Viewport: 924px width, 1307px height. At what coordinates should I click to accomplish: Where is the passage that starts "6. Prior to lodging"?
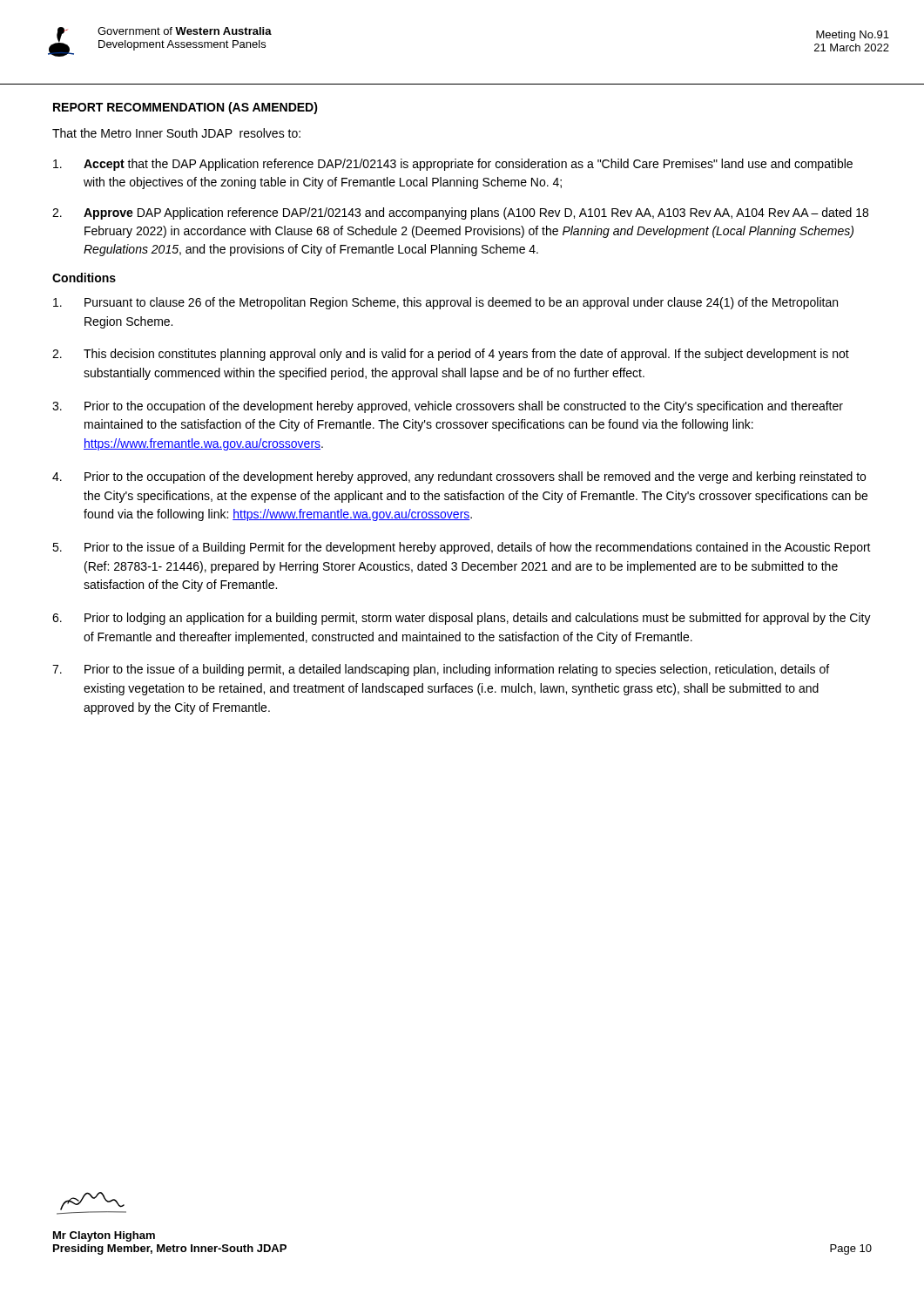click(462, 628)
